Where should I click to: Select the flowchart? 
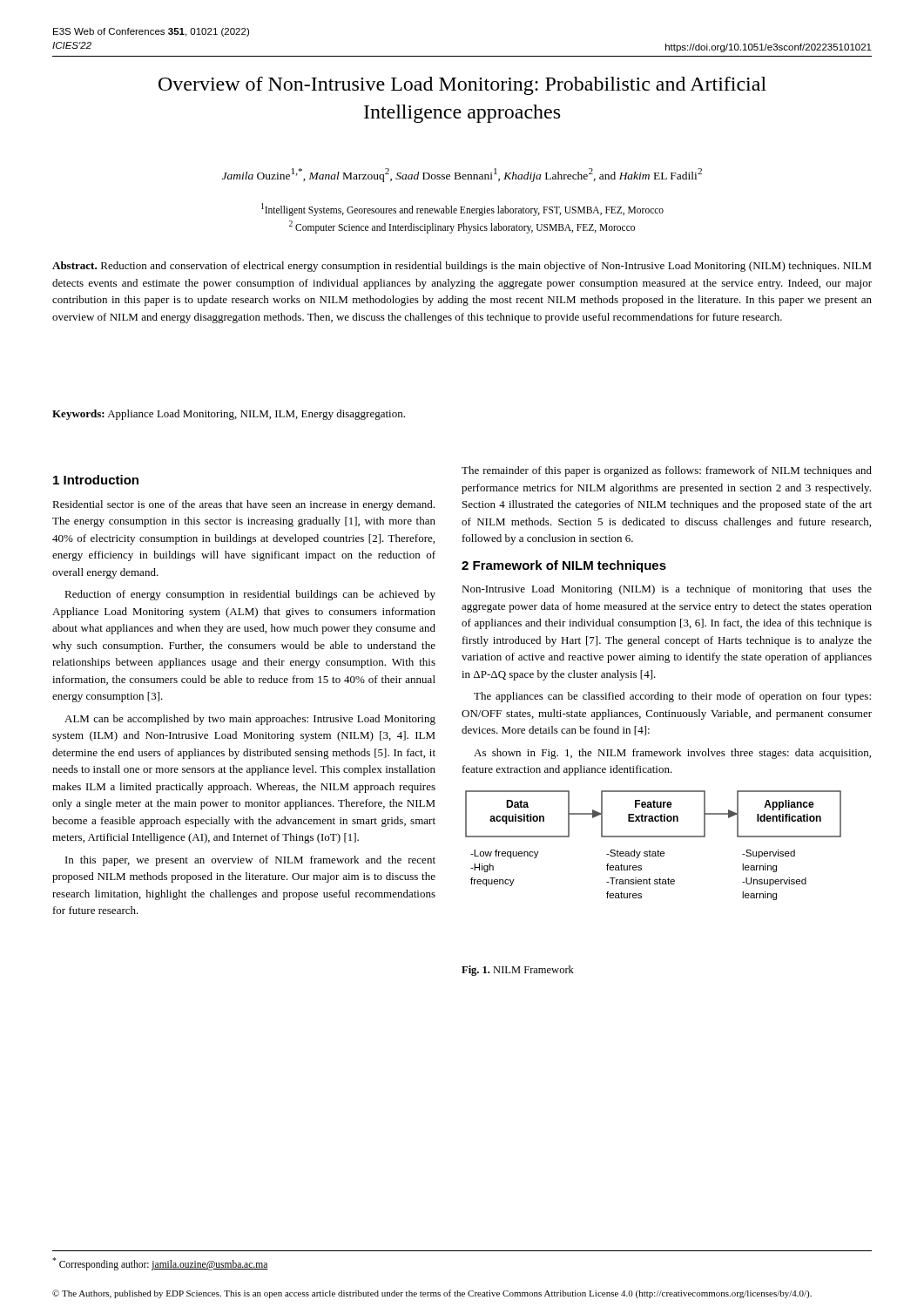point(667,871)
